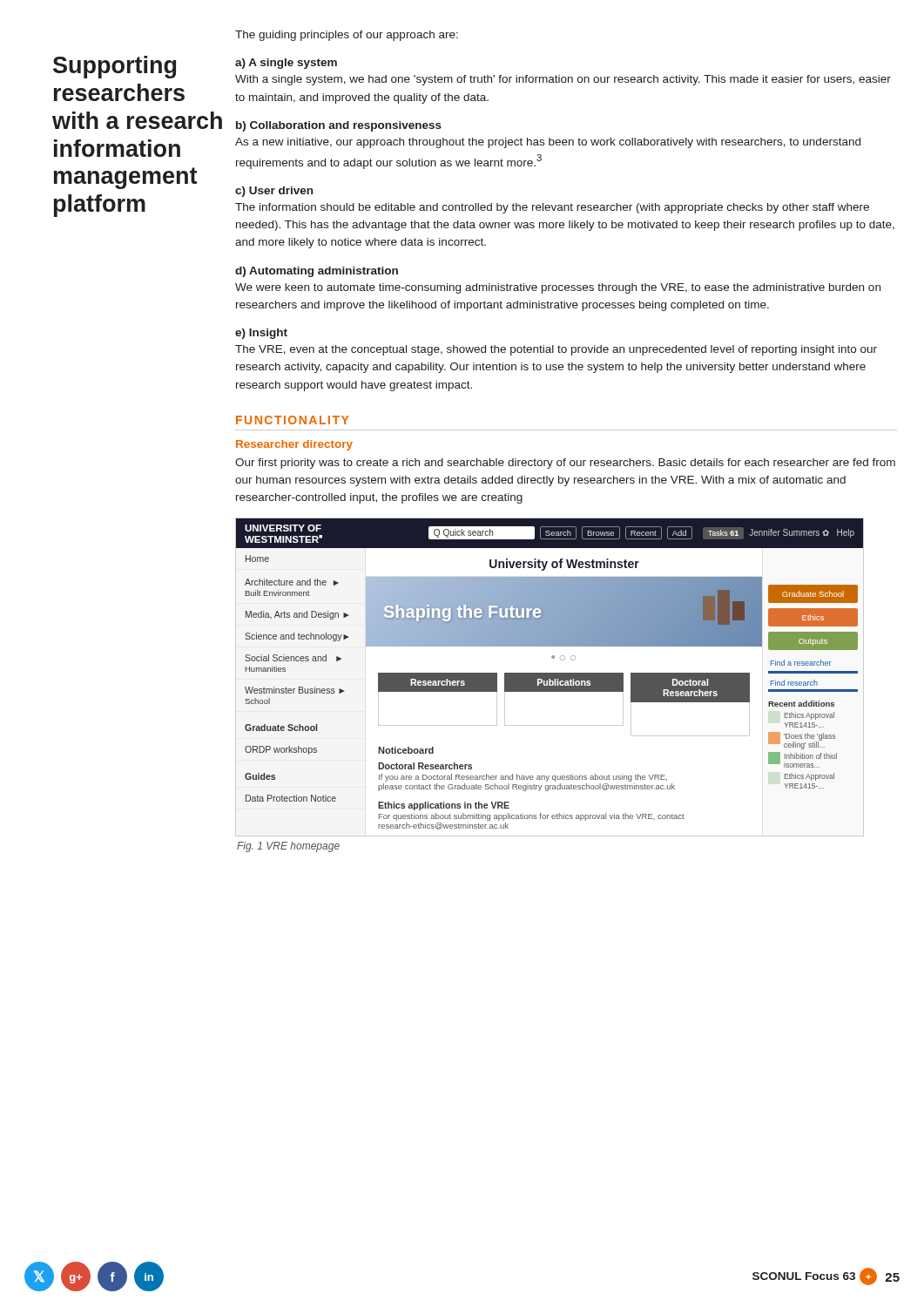Screen dimensions: 1307x924
Task: Select the list item containing "c) User driven The information should be"
Action: (566, 217)
